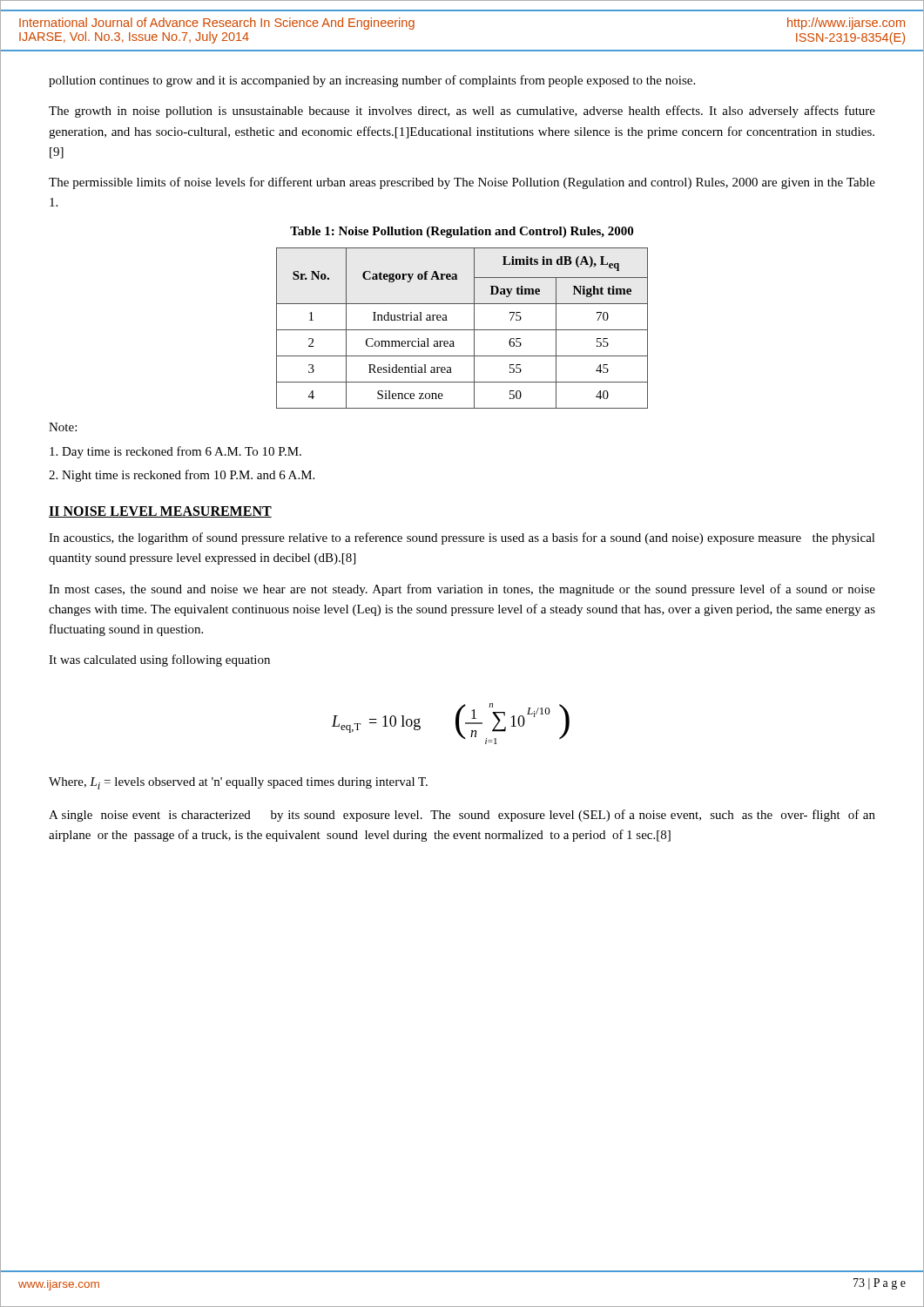Select the text block that reads "In acoustics, the logarithm of sound pressure relative"
The image size is (924, 1307).
(x=462, y=548)
